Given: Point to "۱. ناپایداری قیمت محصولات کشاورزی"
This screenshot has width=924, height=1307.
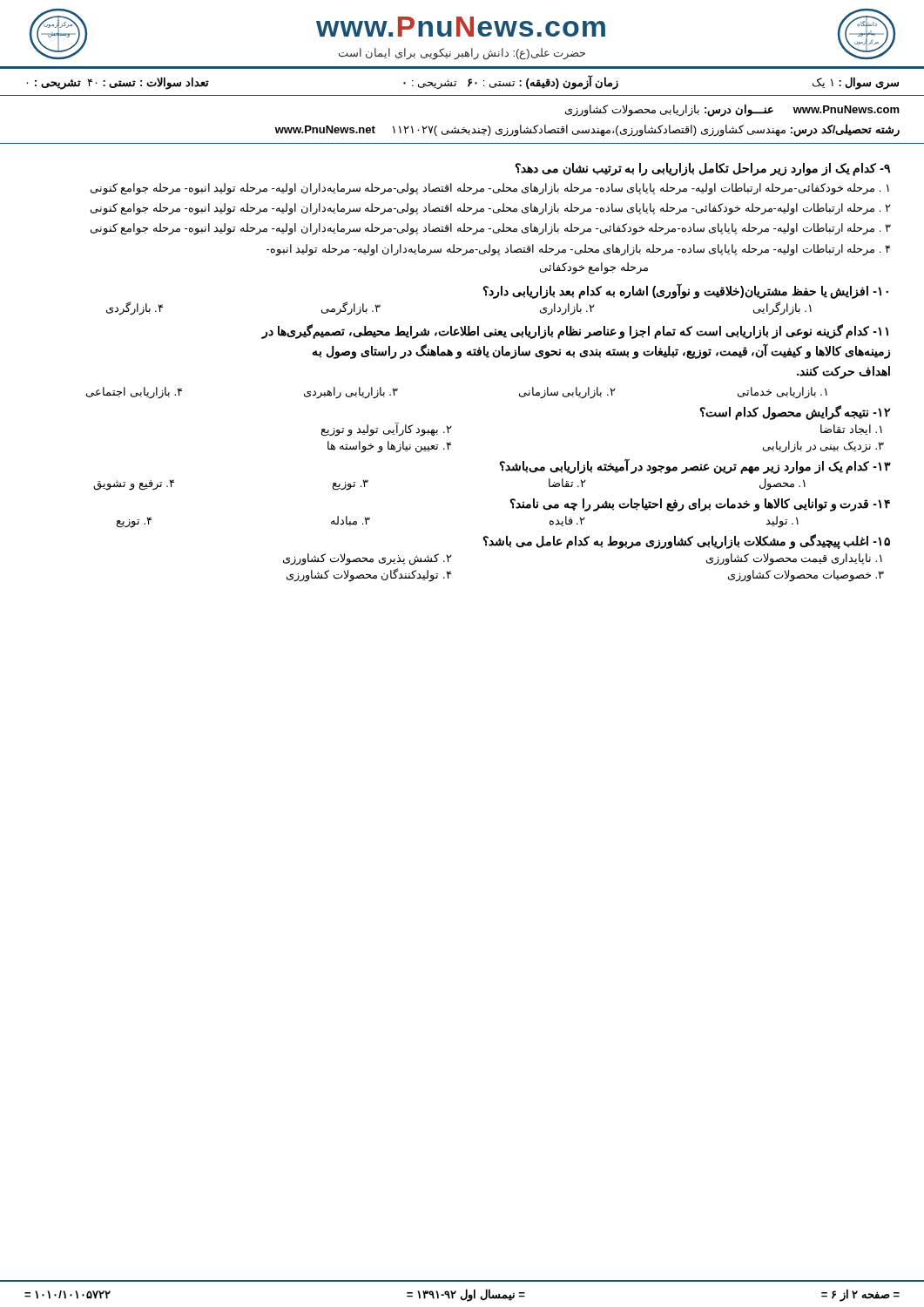Looking at the screenshot, I should (x=795, y=558).
